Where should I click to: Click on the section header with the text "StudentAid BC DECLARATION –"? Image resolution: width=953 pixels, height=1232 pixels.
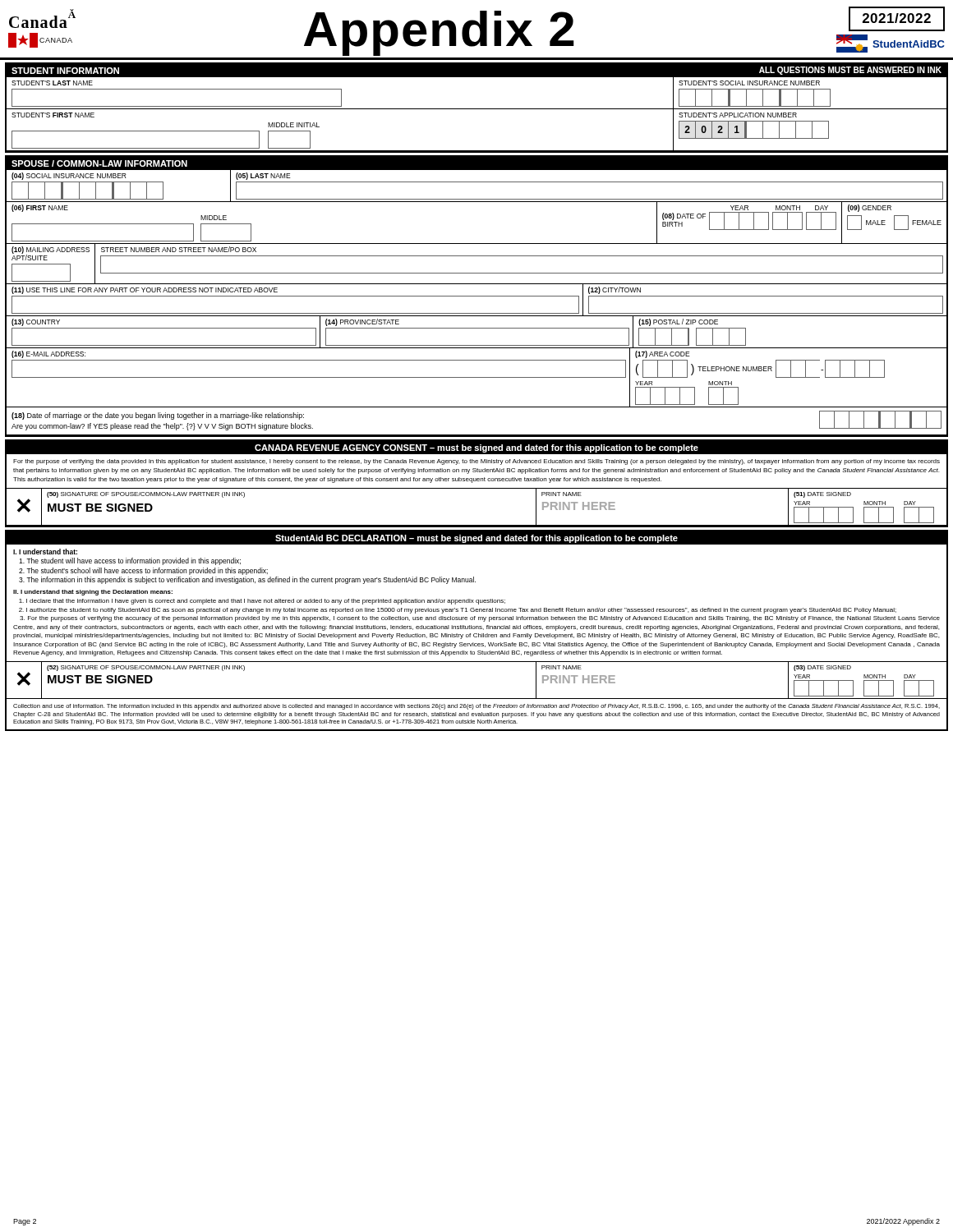click(476, 538)
